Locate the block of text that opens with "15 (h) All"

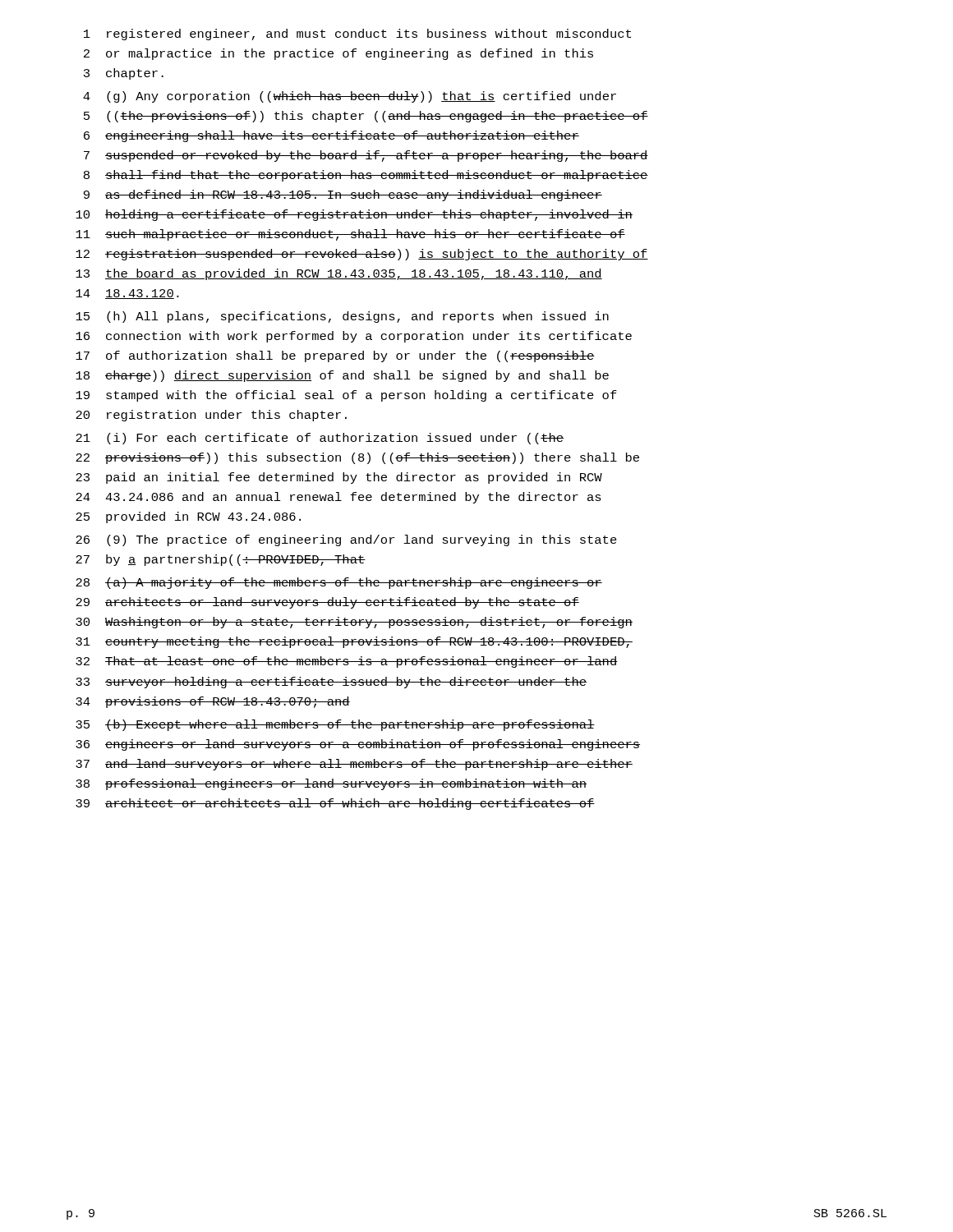[476, 367]
